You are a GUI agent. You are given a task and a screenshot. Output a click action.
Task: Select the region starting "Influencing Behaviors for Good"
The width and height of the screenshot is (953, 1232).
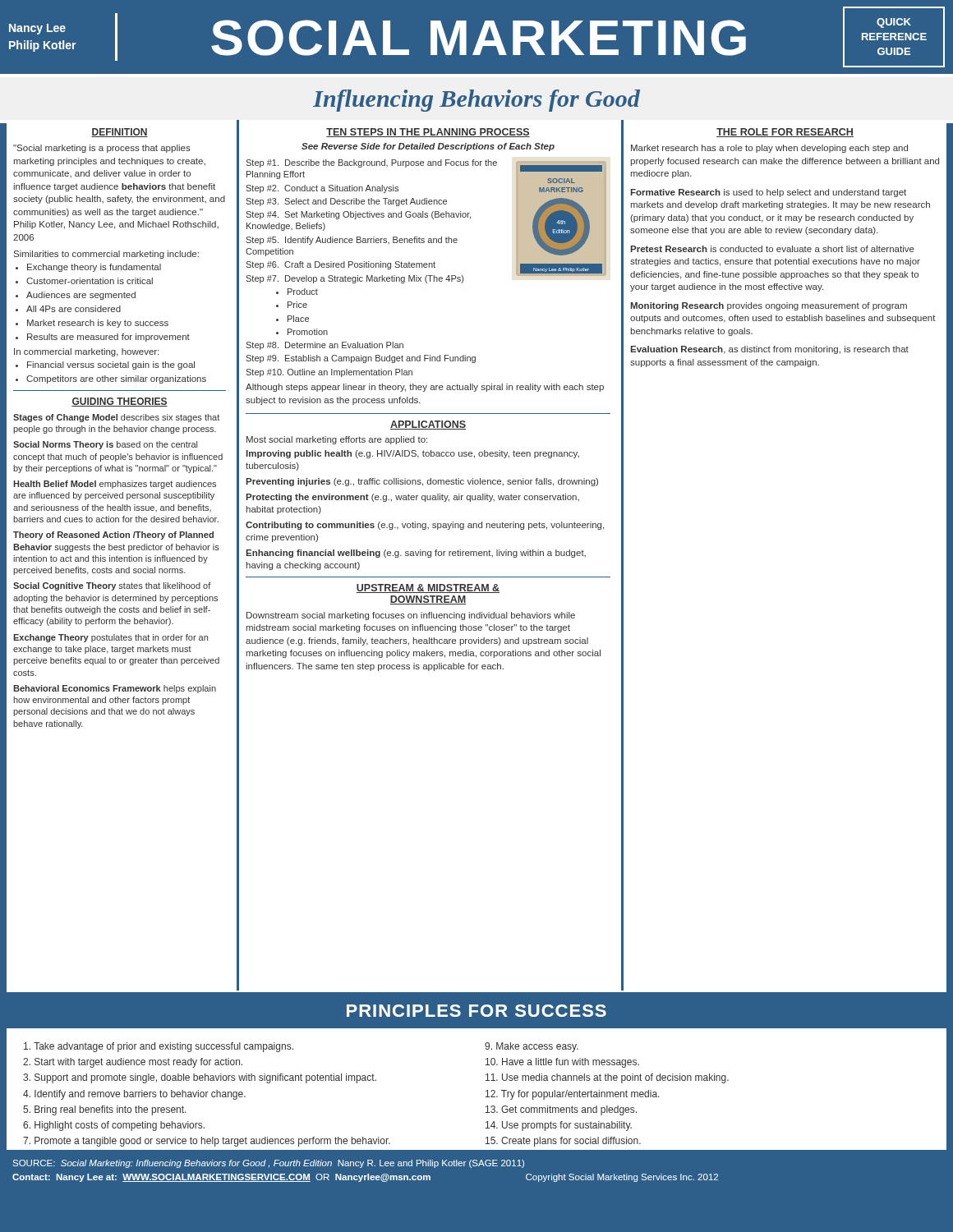(x=476, y=99)
